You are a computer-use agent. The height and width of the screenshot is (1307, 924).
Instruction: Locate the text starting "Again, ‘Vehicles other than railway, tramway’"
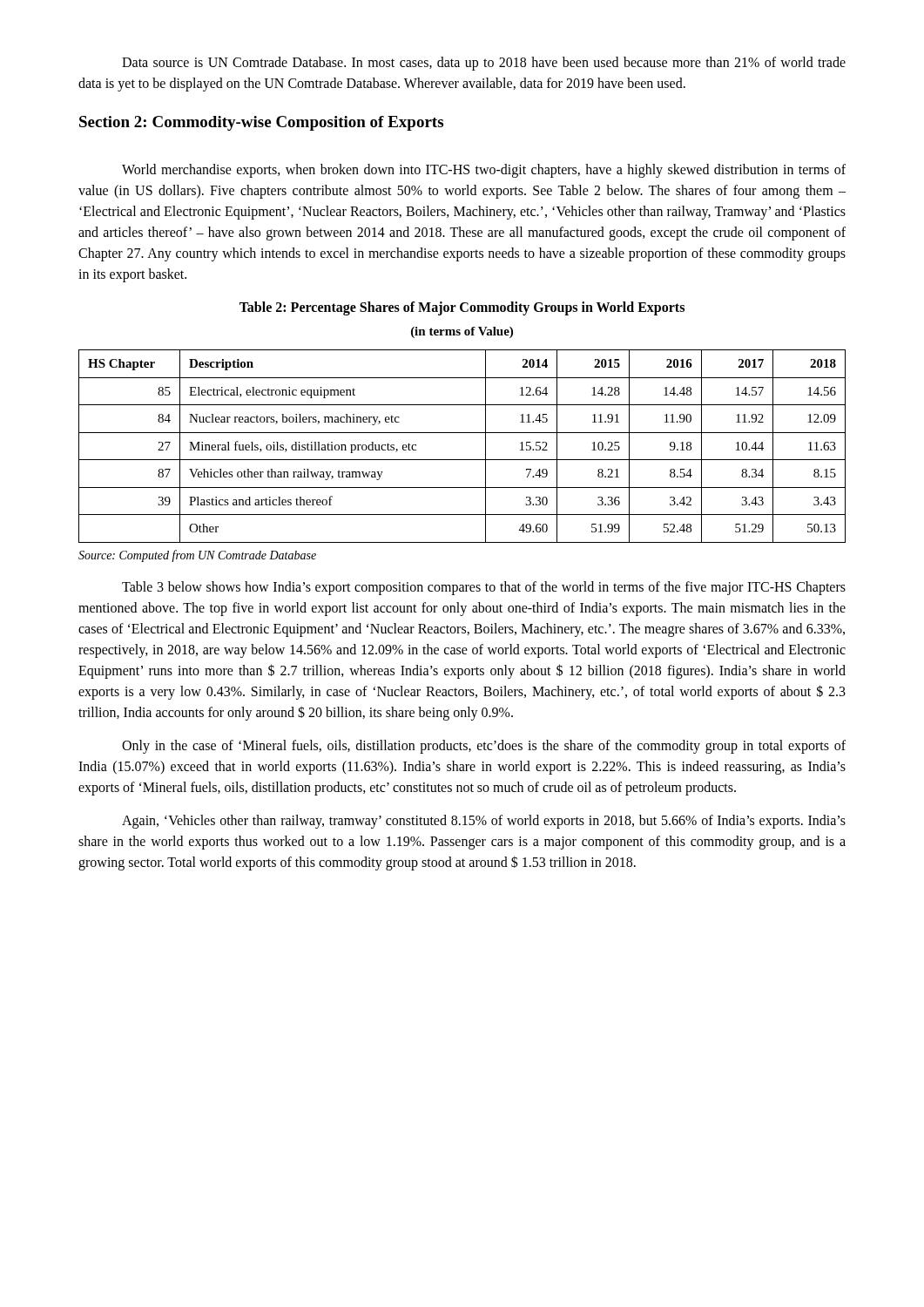pyautogui.click(x=462, y=841)
